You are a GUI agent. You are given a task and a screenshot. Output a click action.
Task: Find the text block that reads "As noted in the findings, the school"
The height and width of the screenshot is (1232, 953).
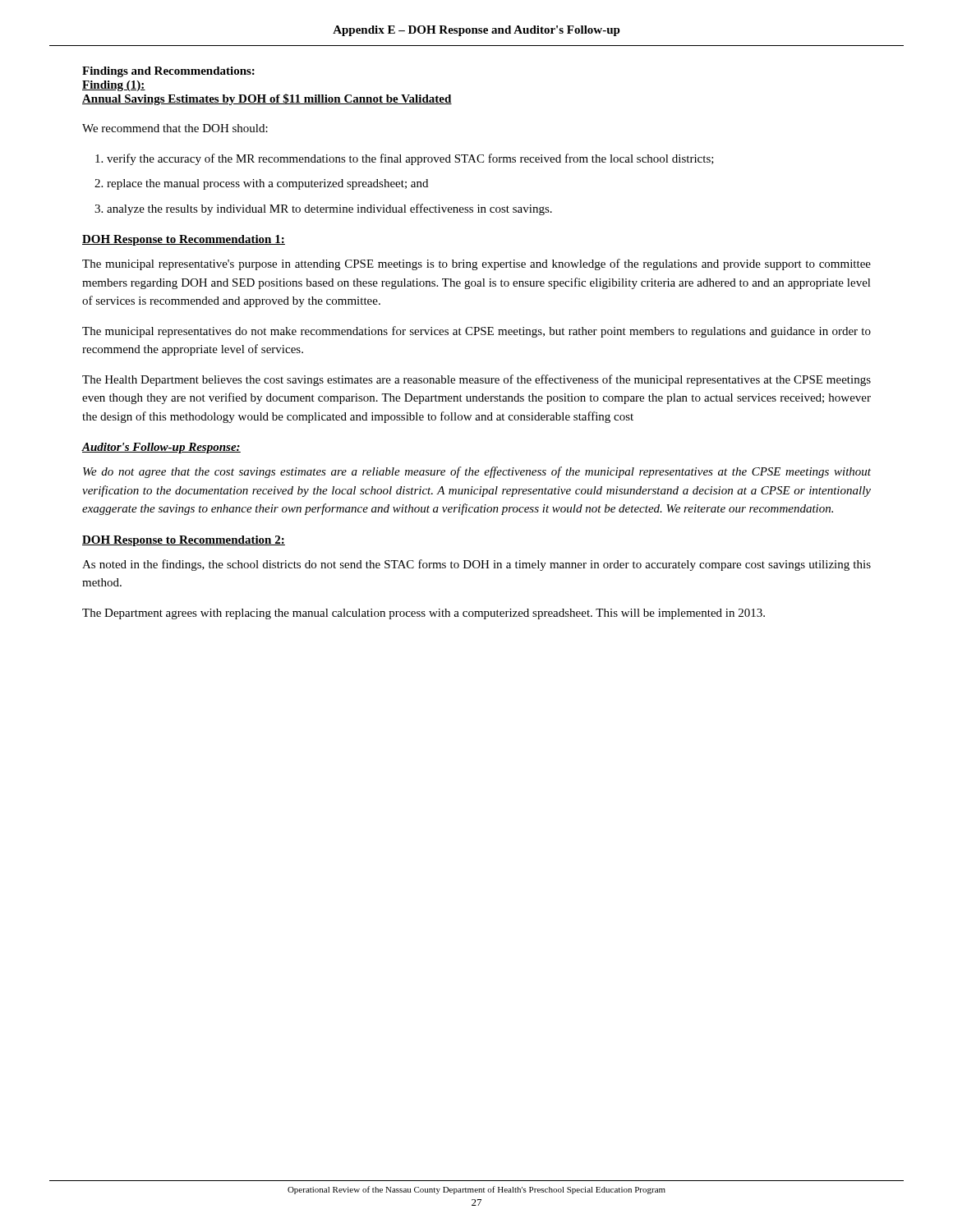point(476,573)
